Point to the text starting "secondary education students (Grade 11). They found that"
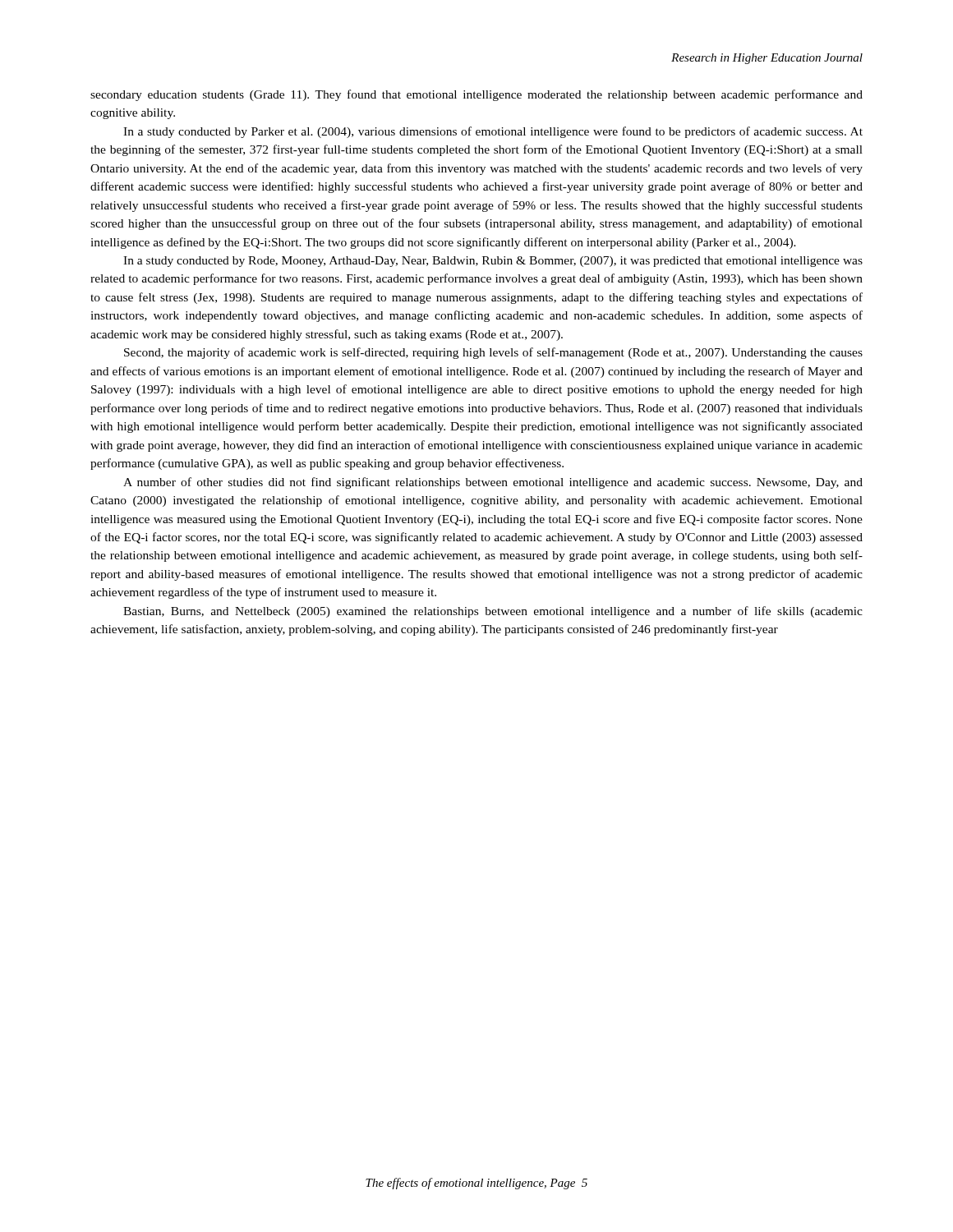 tap(476, 362)
